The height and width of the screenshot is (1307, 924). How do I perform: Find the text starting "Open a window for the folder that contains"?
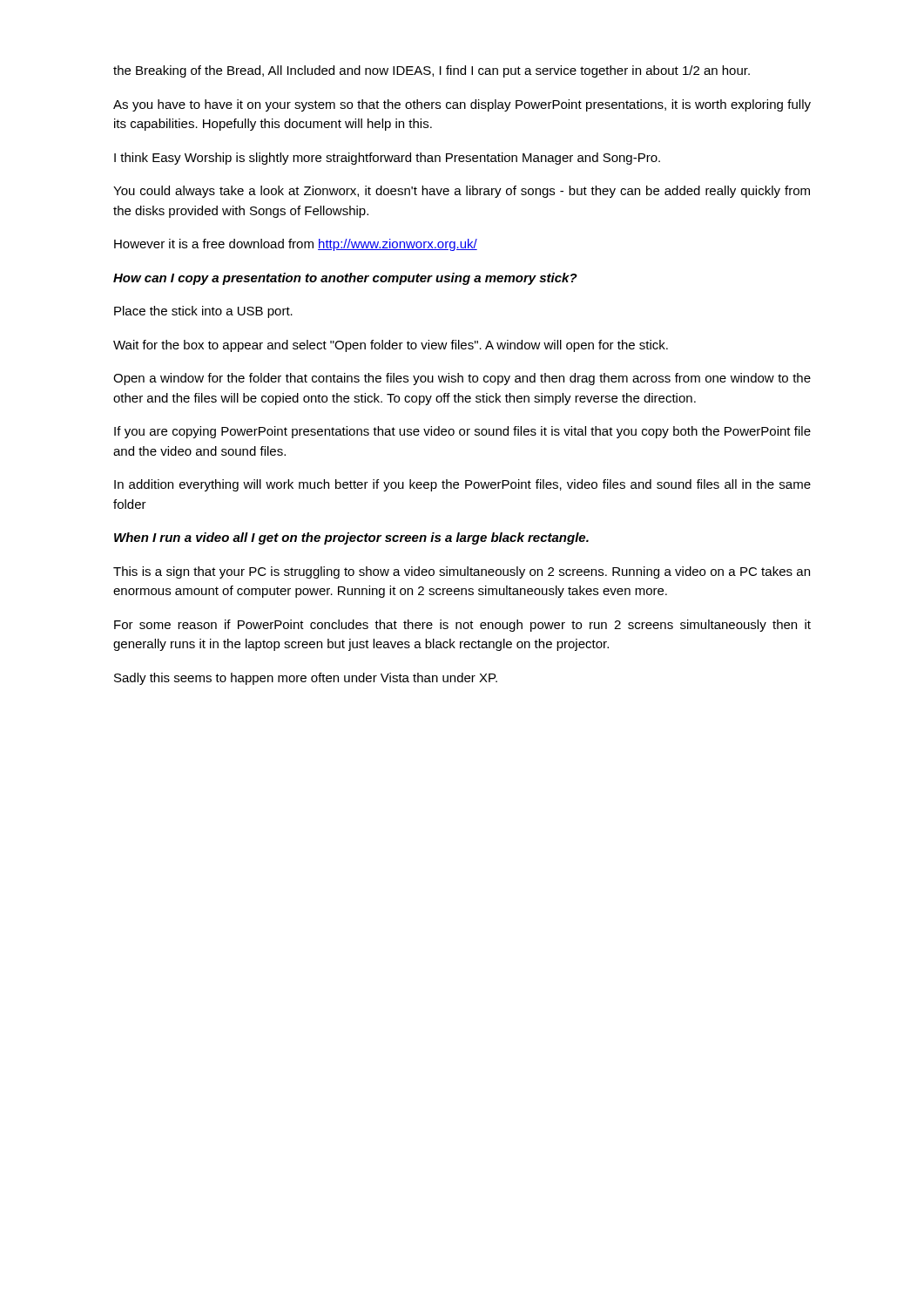[x=462, y=388]
